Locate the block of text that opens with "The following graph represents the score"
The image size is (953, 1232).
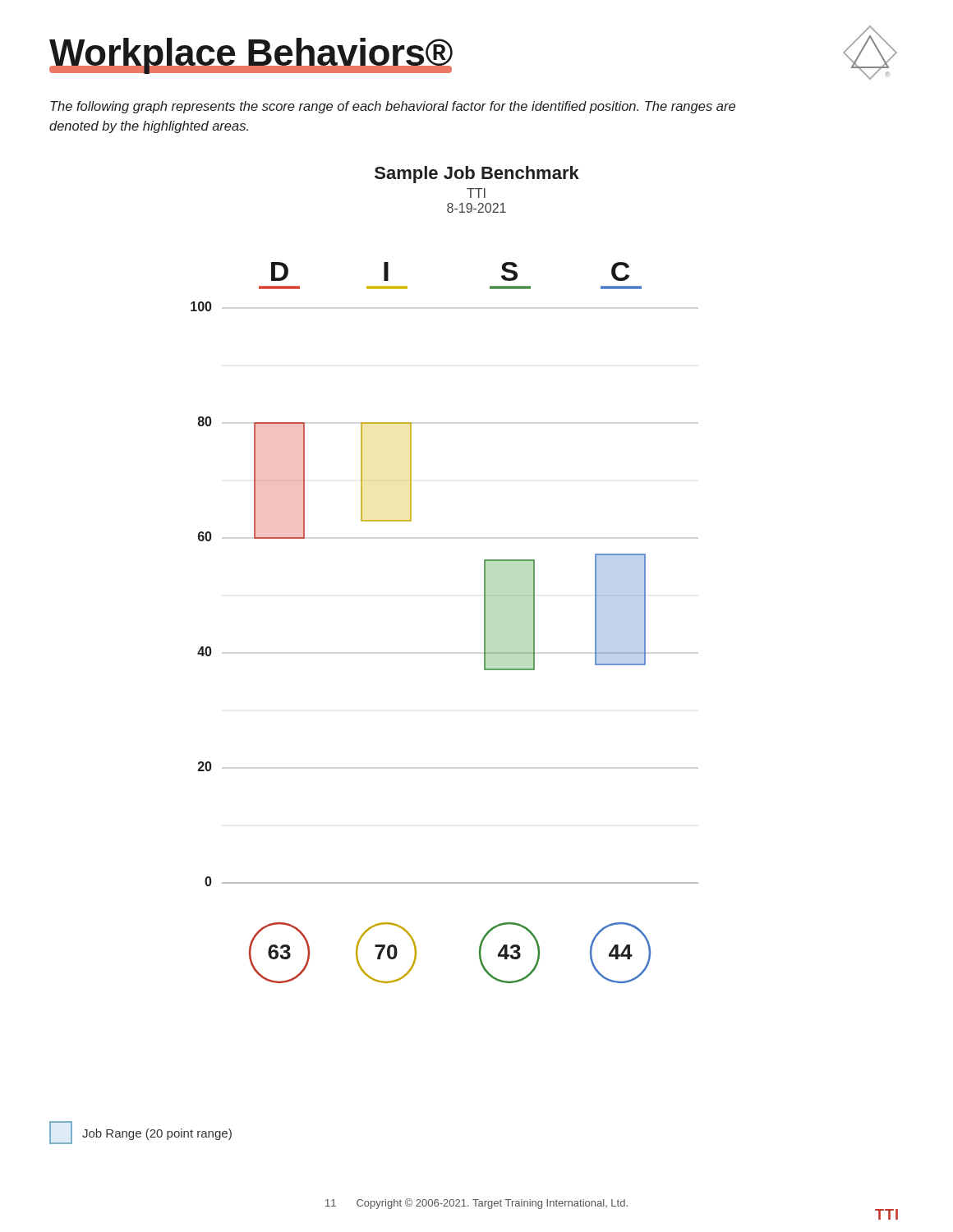[393, 116]
